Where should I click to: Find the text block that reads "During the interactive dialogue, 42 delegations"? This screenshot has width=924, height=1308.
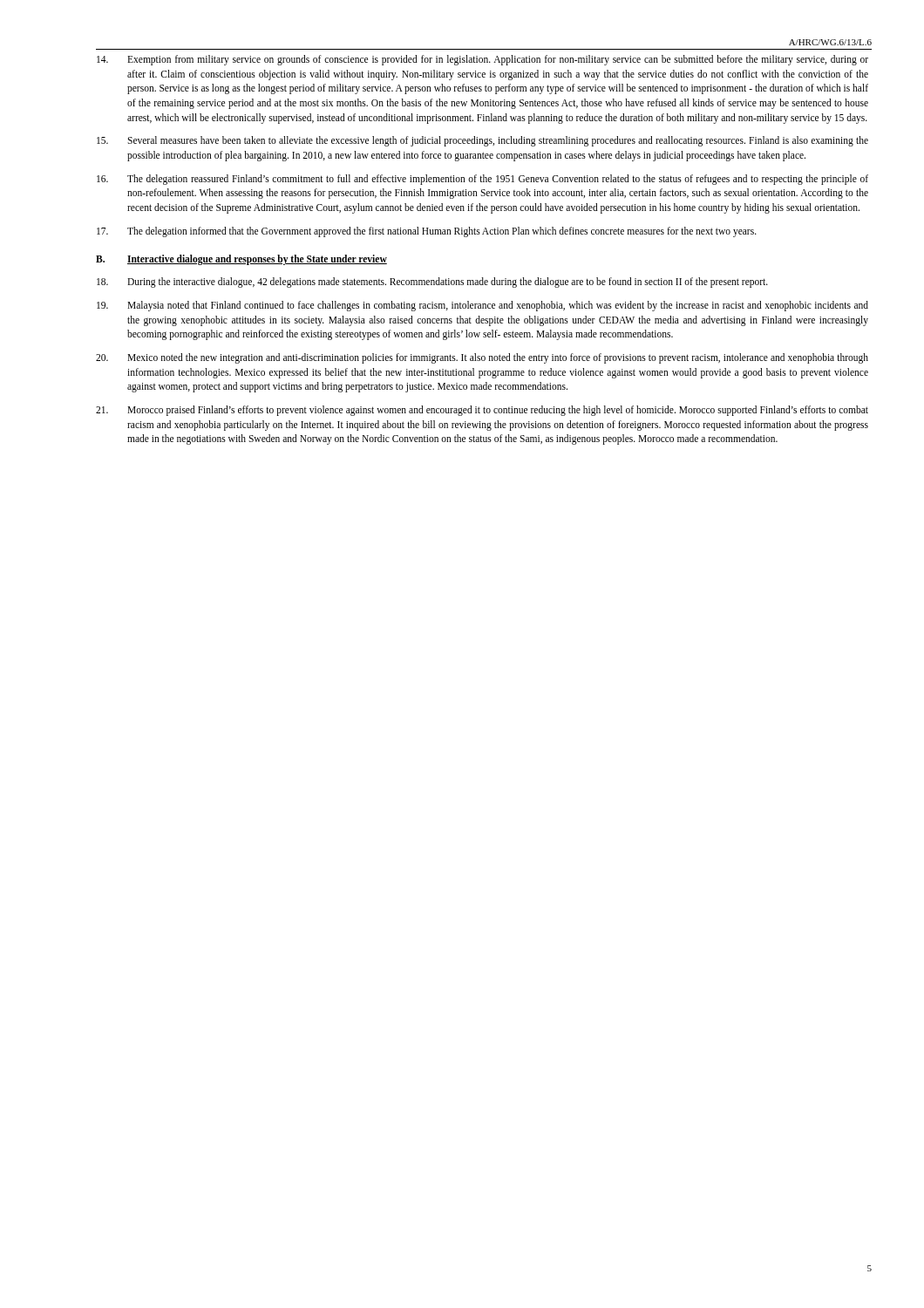pyautogui.click(x=482, y=282)
